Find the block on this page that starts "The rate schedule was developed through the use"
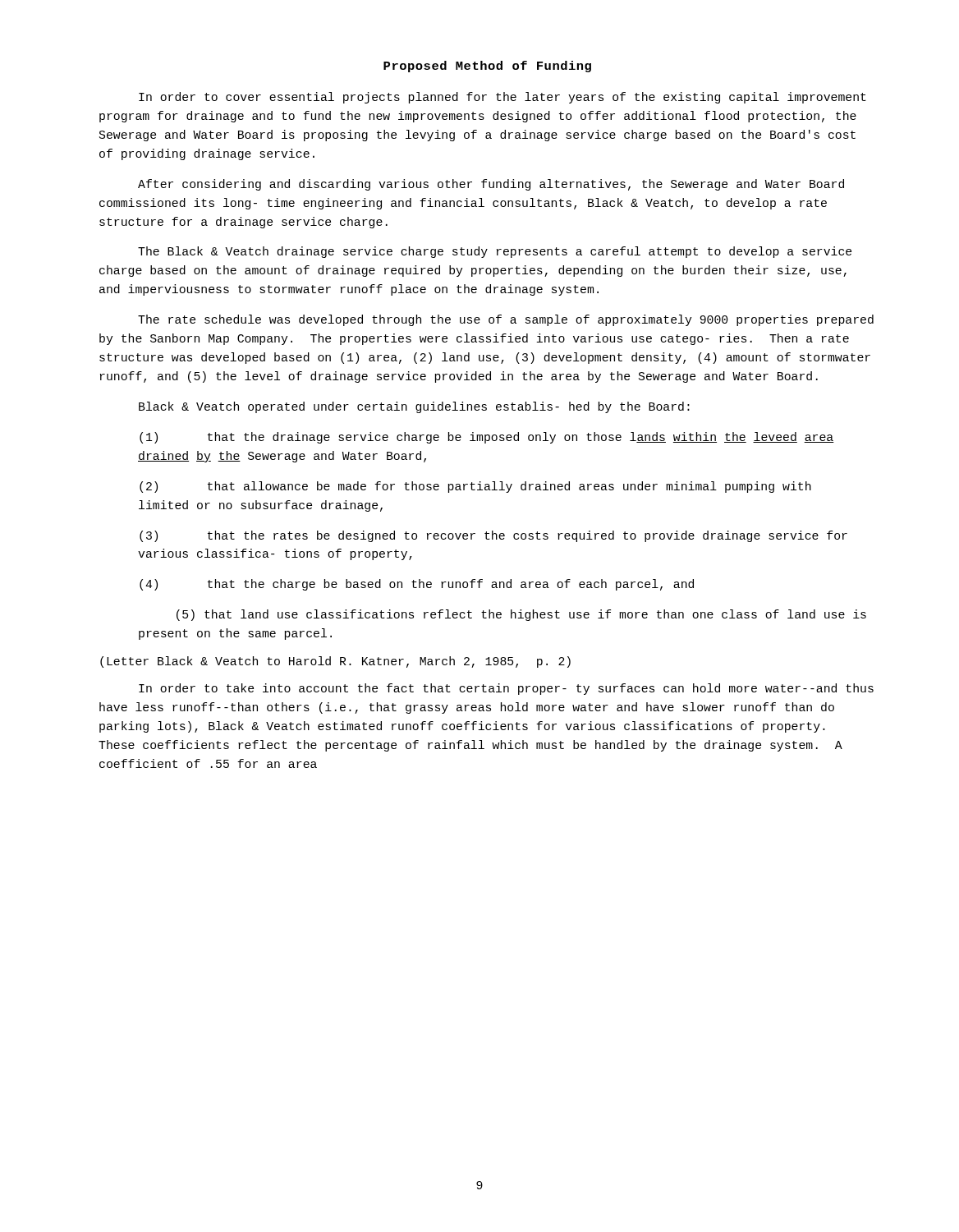 (486, 349)
